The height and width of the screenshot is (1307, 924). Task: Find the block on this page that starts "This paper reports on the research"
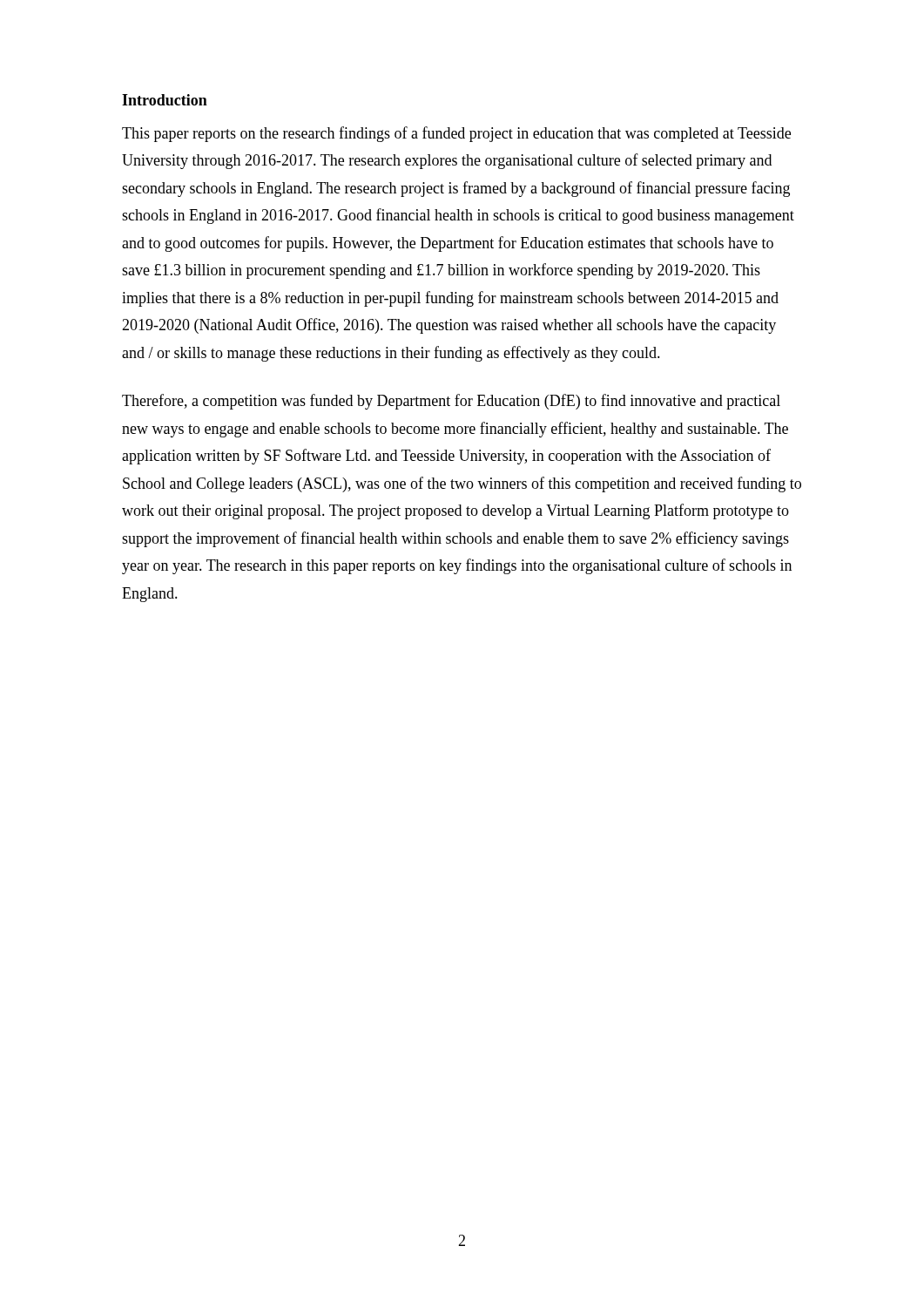click(458, 243)
